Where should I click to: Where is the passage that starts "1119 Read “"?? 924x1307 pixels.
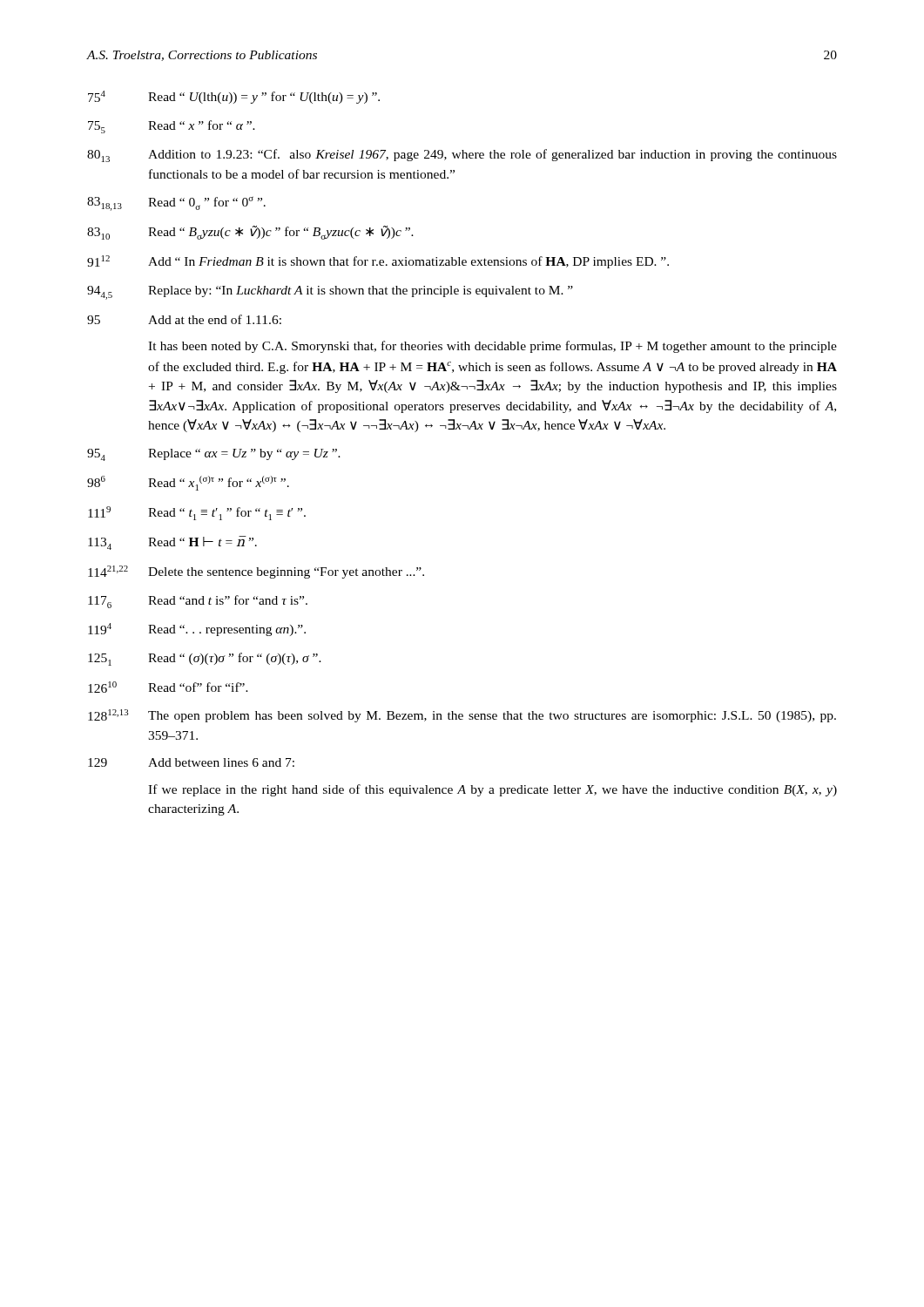pyautogui.click(x=197, y=513)
